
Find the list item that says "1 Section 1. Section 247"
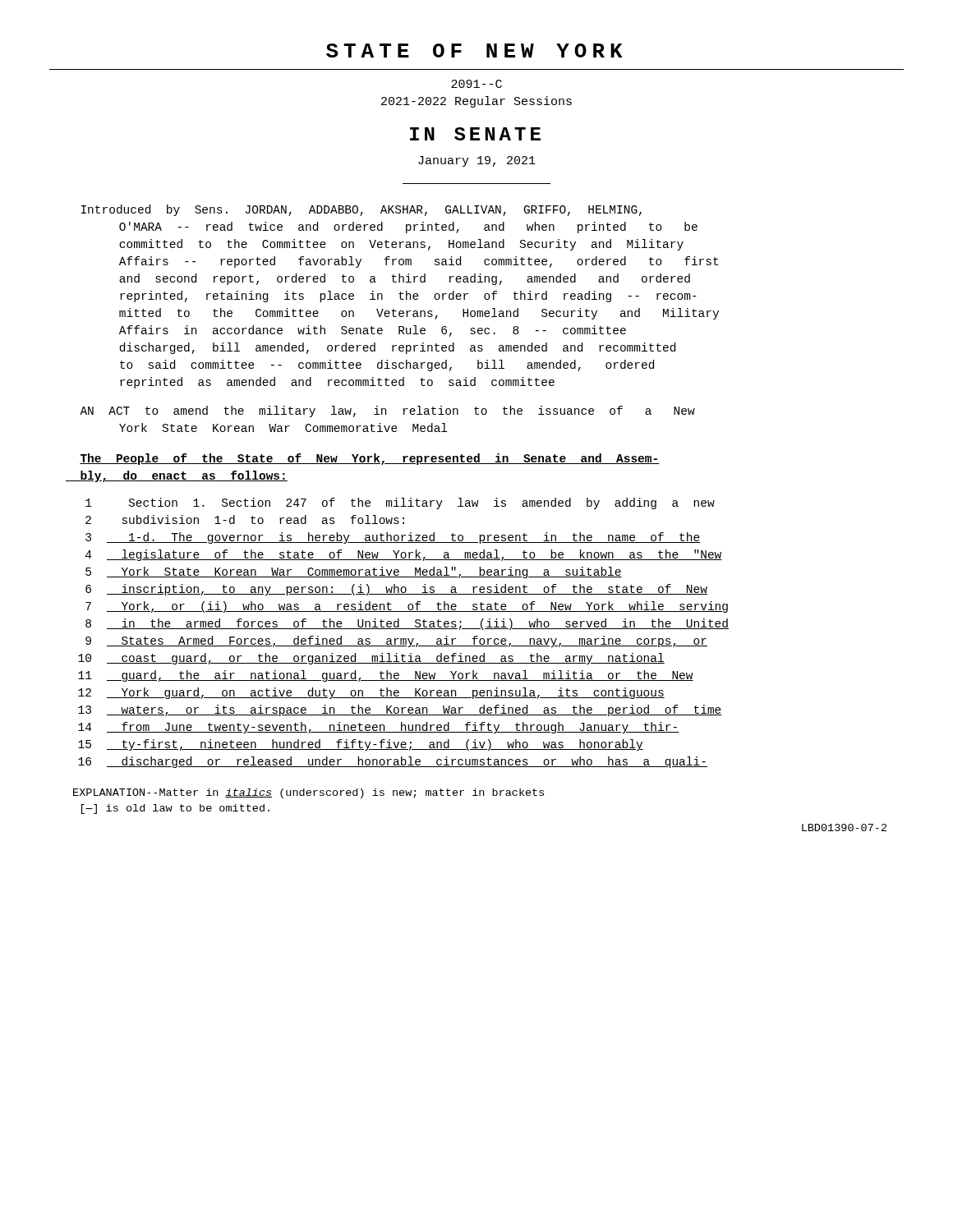(476, 504)
